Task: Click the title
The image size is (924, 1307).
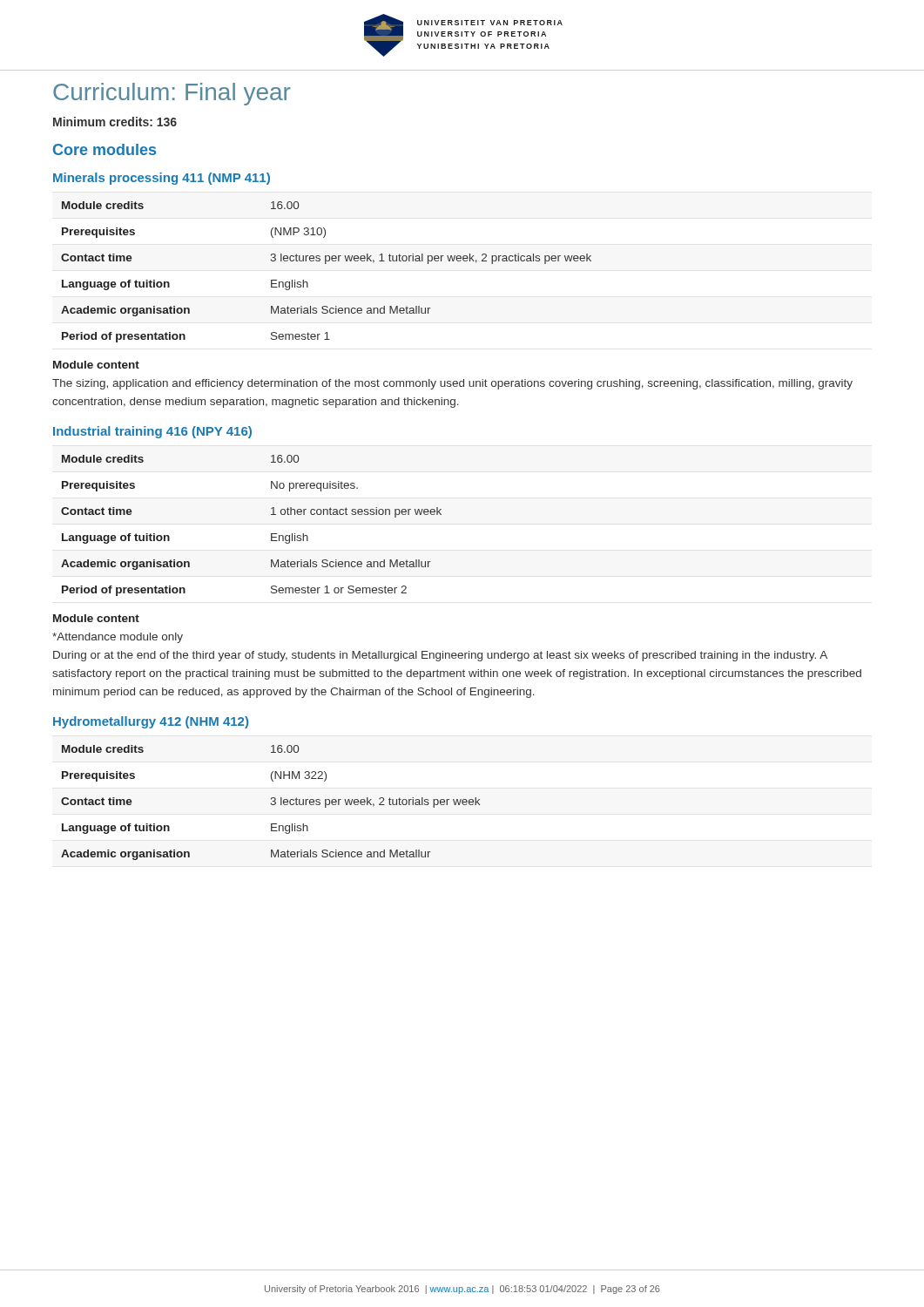Action: click(x=172, y=92)
